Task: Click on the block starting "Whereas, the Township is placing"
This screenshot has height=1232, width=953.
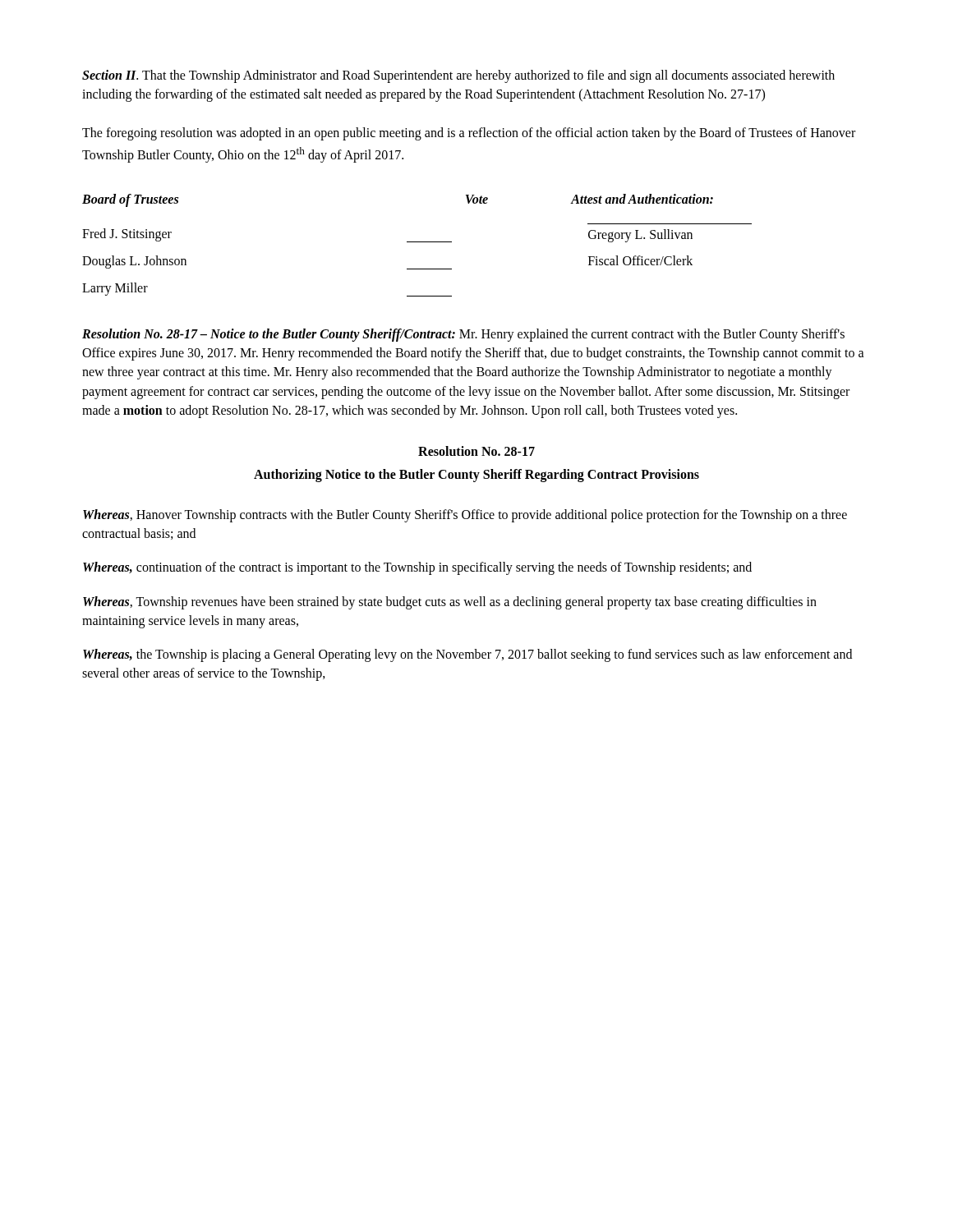Action: point(476,664)
